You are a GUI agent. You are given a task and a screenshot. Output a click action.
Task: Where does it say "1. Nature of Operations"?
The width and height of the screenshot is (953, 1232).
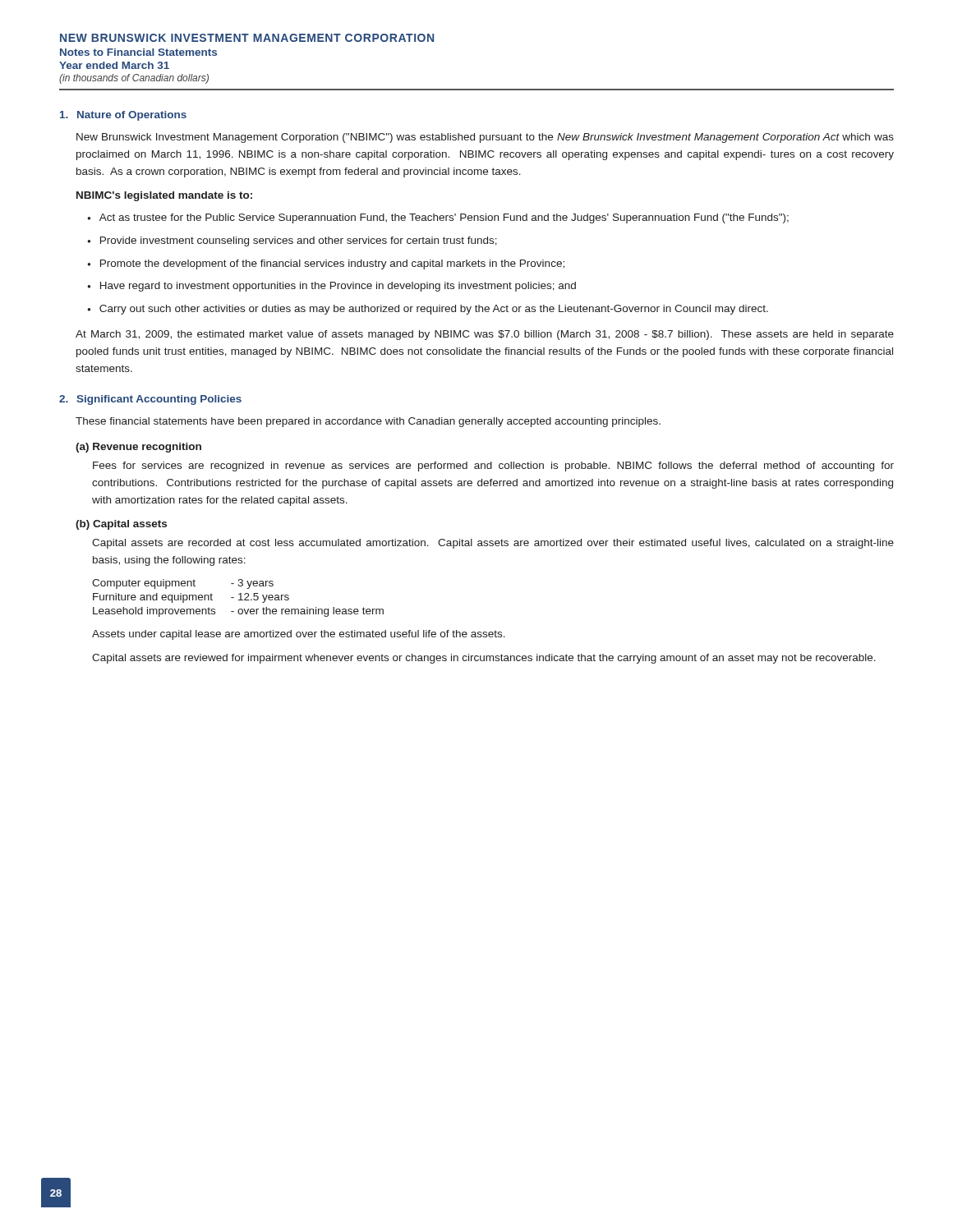(x=123, y=115)
